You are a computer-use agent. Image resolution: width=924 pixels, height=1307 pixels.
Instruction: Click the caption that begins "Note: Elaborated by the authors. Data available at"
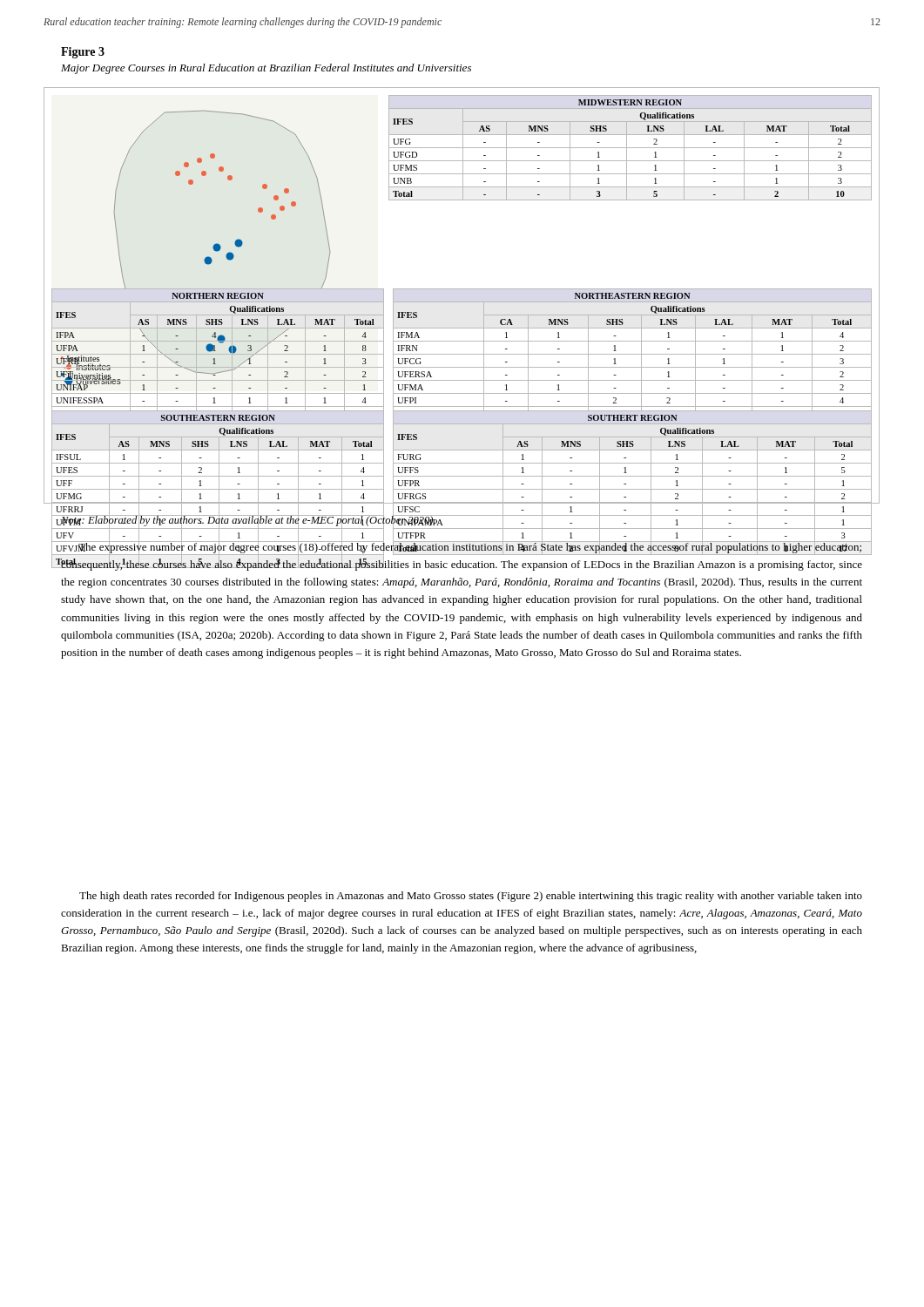(x=248, y=520)
